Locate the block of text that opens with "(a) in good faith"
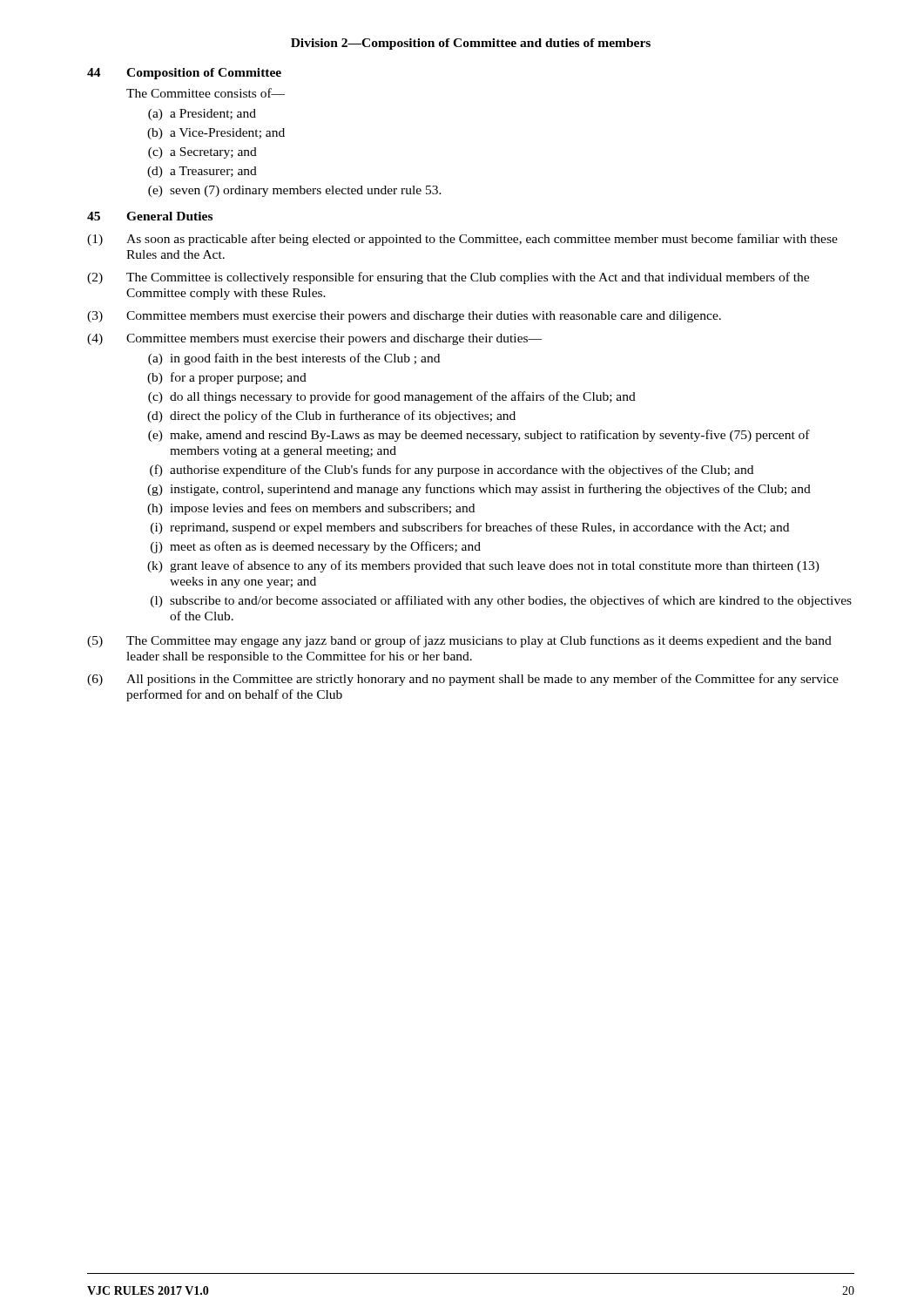Screen dimensions: 1307x924 tap(283, 358)
